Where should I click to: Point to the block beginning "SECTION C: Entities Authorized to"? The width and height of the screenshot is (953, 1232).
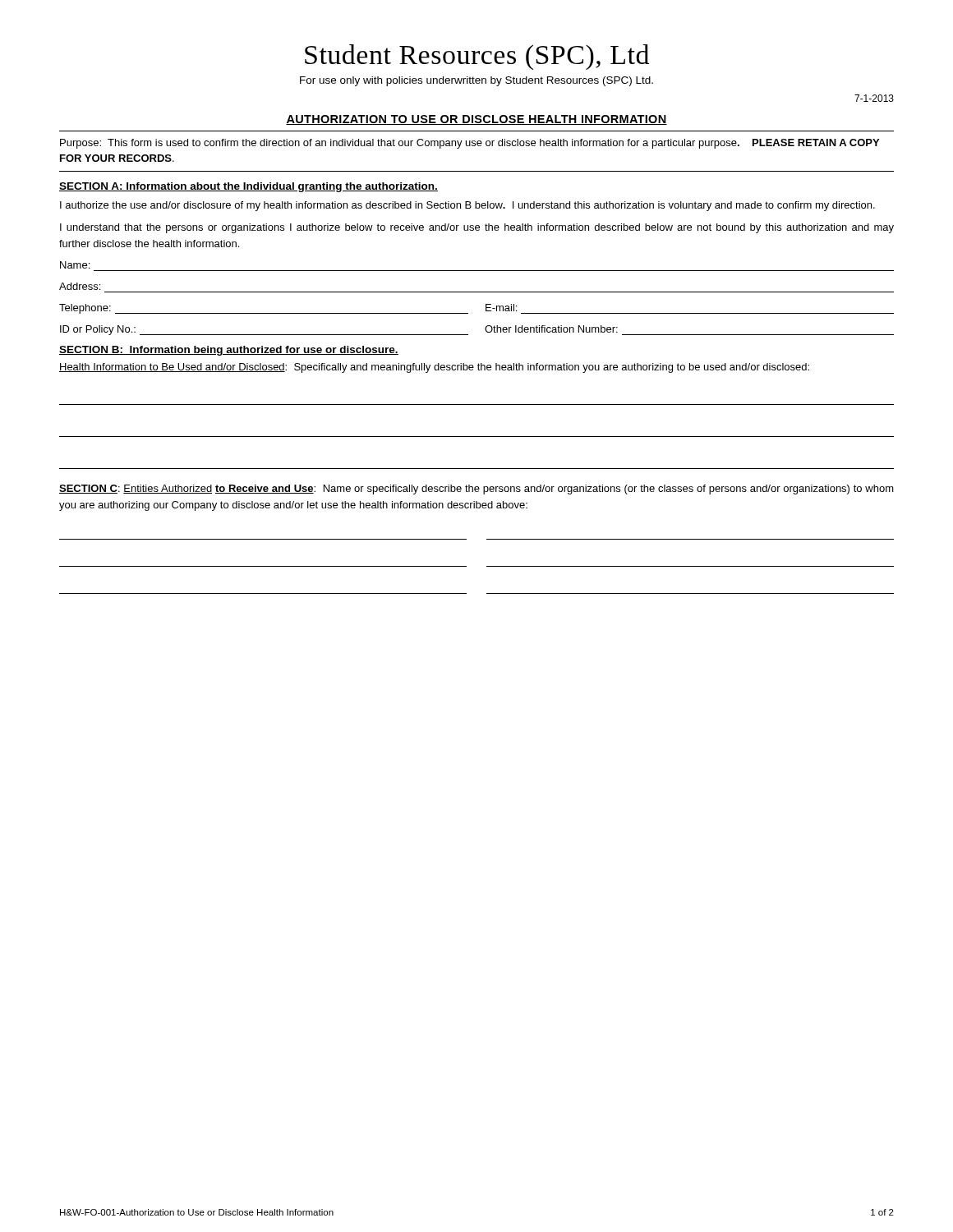click(476, 496)
